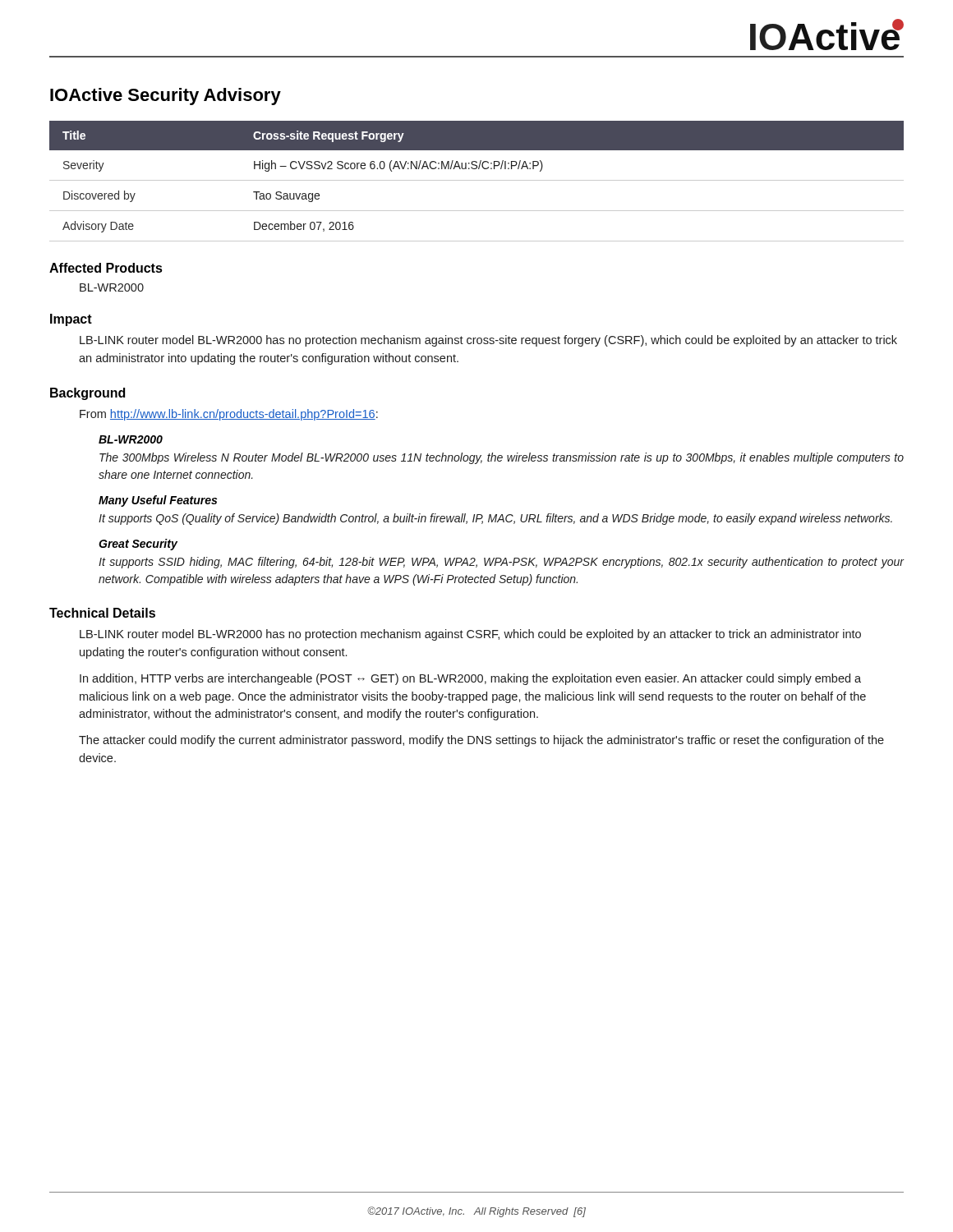The image size is (953, 1232).
Task: Point to "Technical Details"
Action: [102, 613]
